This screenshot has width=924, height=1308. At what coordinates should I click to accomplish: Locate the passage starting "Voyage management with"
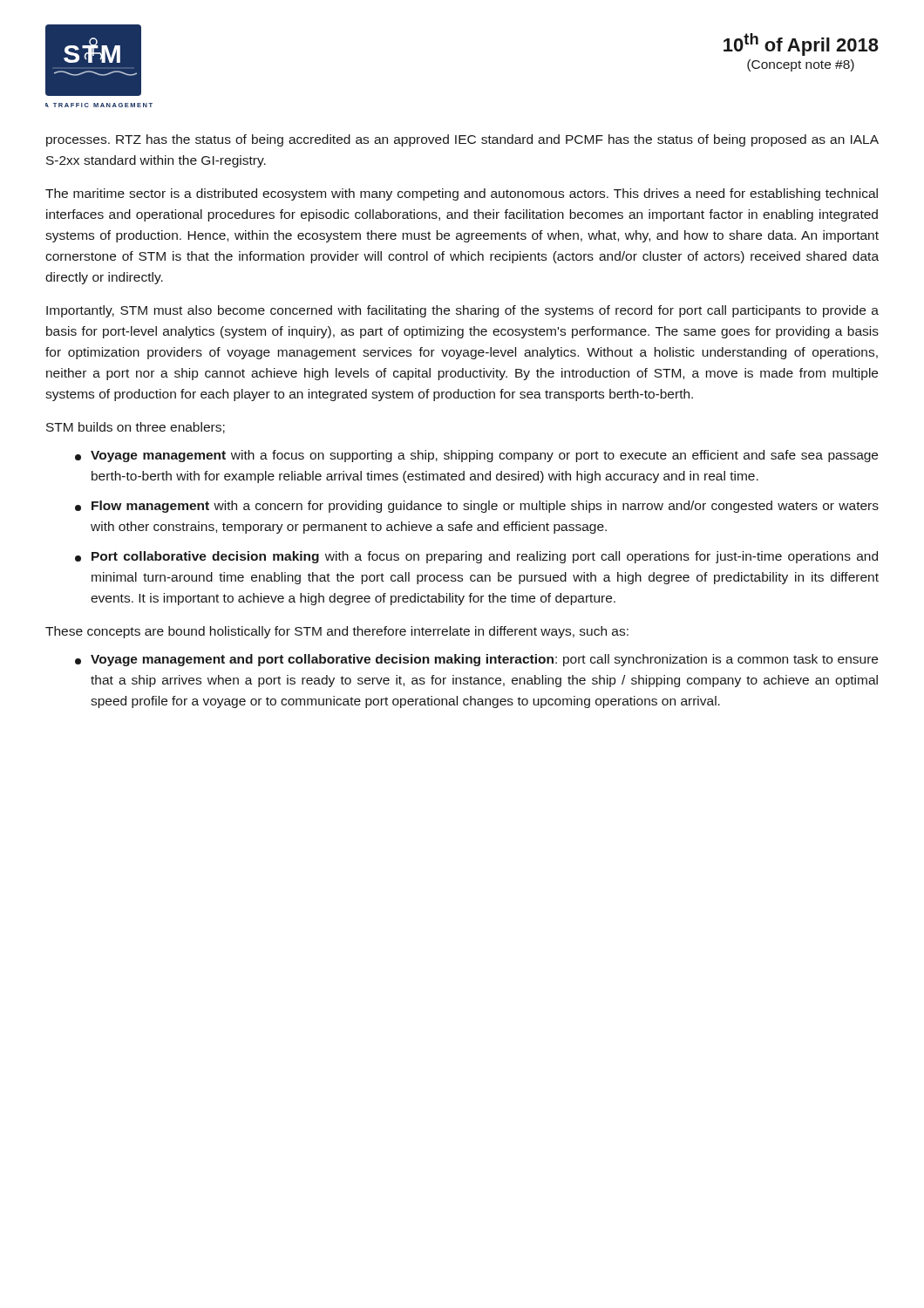(475, 466)
